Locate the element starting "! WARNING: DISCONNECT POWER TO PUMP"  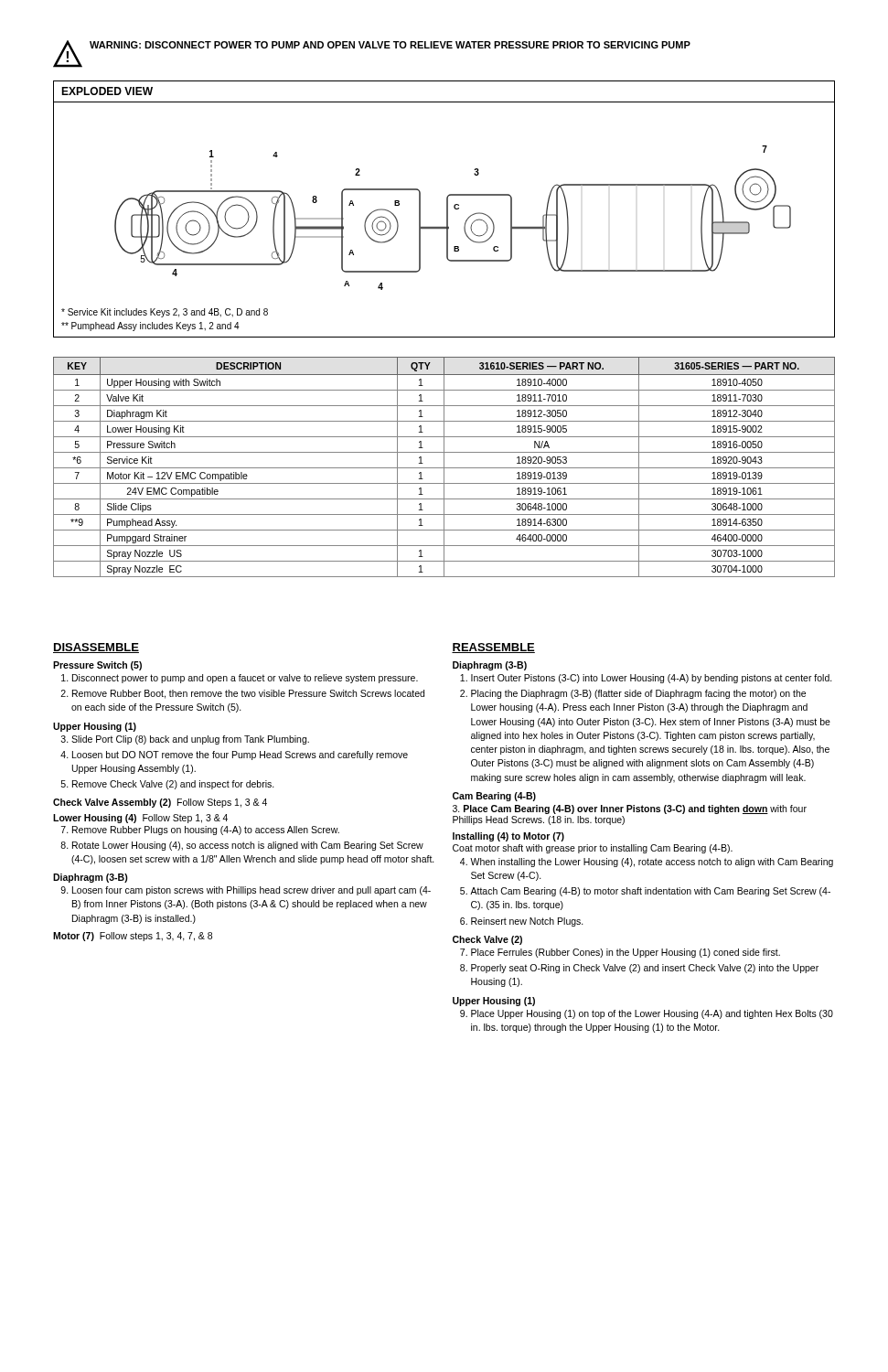(x=372, y=55)
